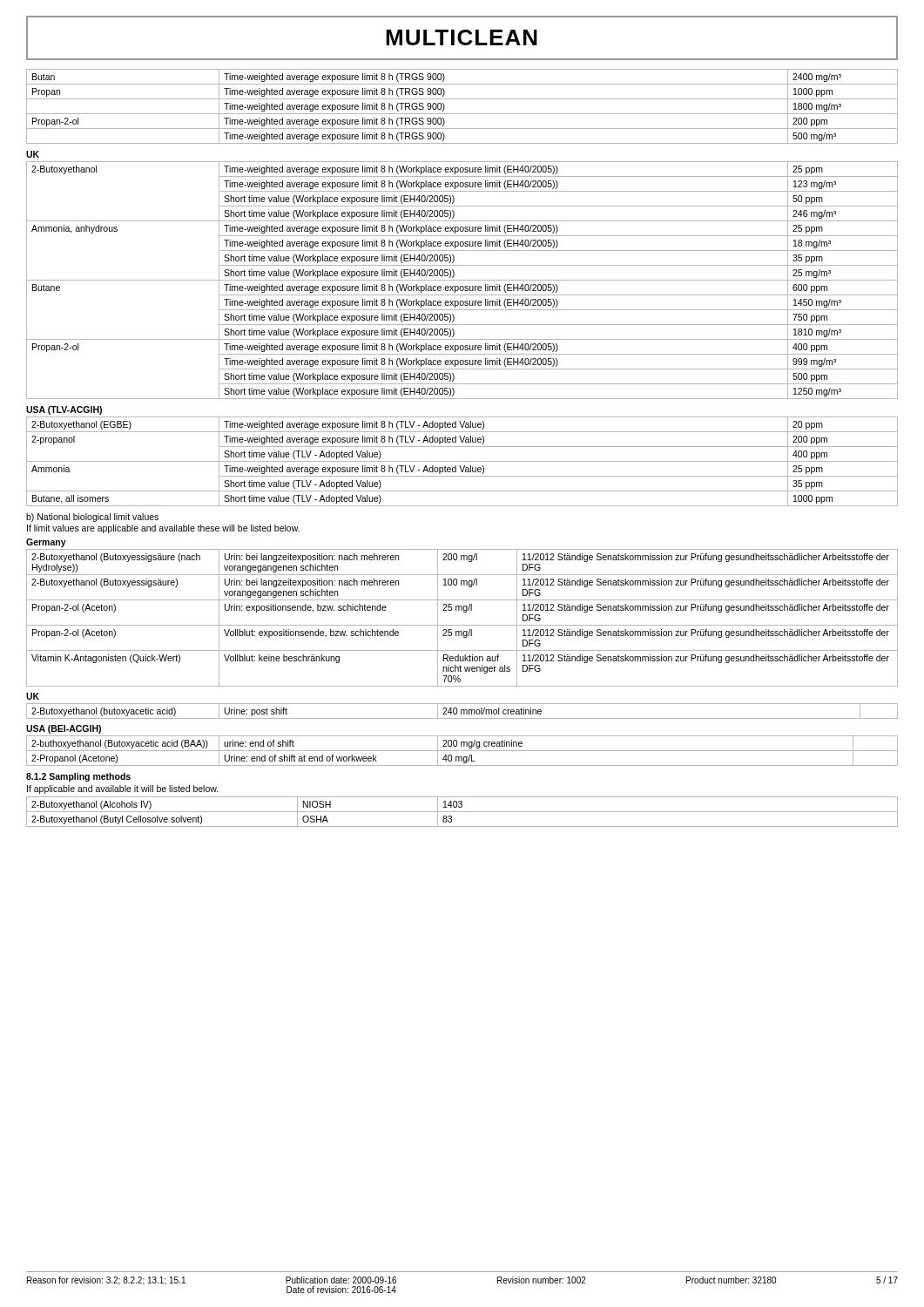924x1307 pixels.
Task: Select the block starting "If applicable and available it"
Action: pyautogui.click(x=122, y=789)
